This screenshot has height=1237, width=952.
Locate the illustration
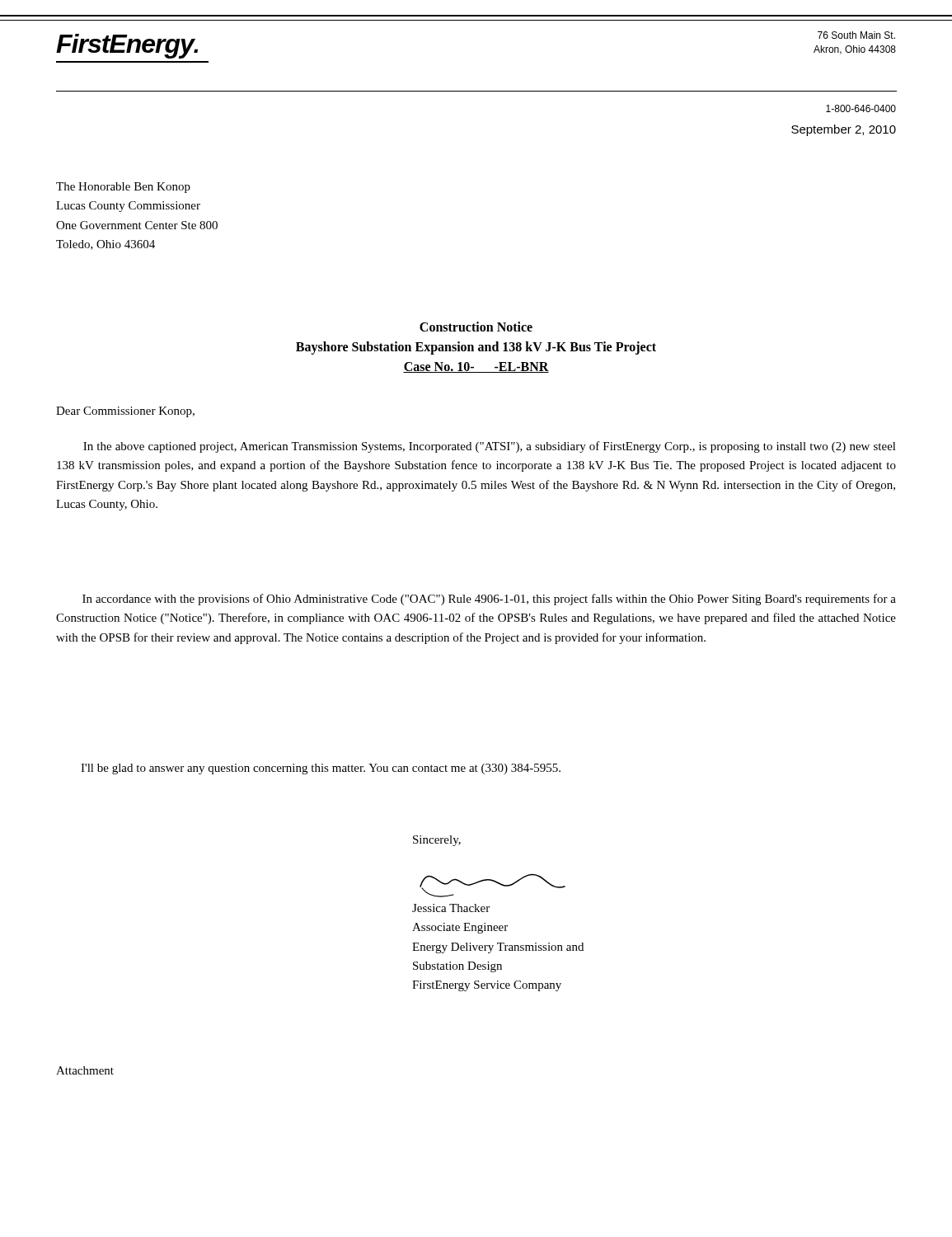(495, 881)
